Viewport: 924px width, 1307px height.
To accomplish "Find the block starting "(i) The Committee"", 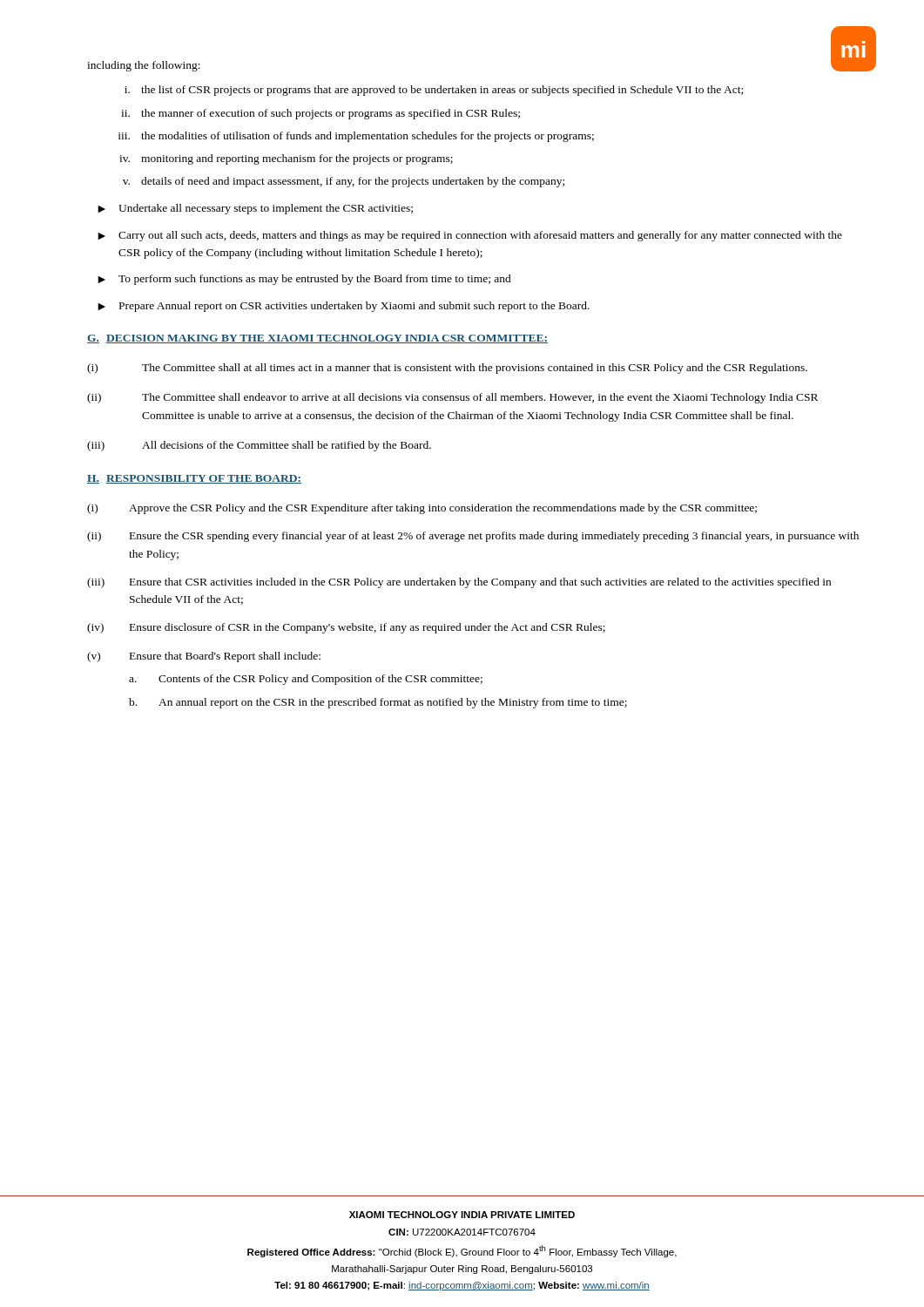I will coord(475,368).
